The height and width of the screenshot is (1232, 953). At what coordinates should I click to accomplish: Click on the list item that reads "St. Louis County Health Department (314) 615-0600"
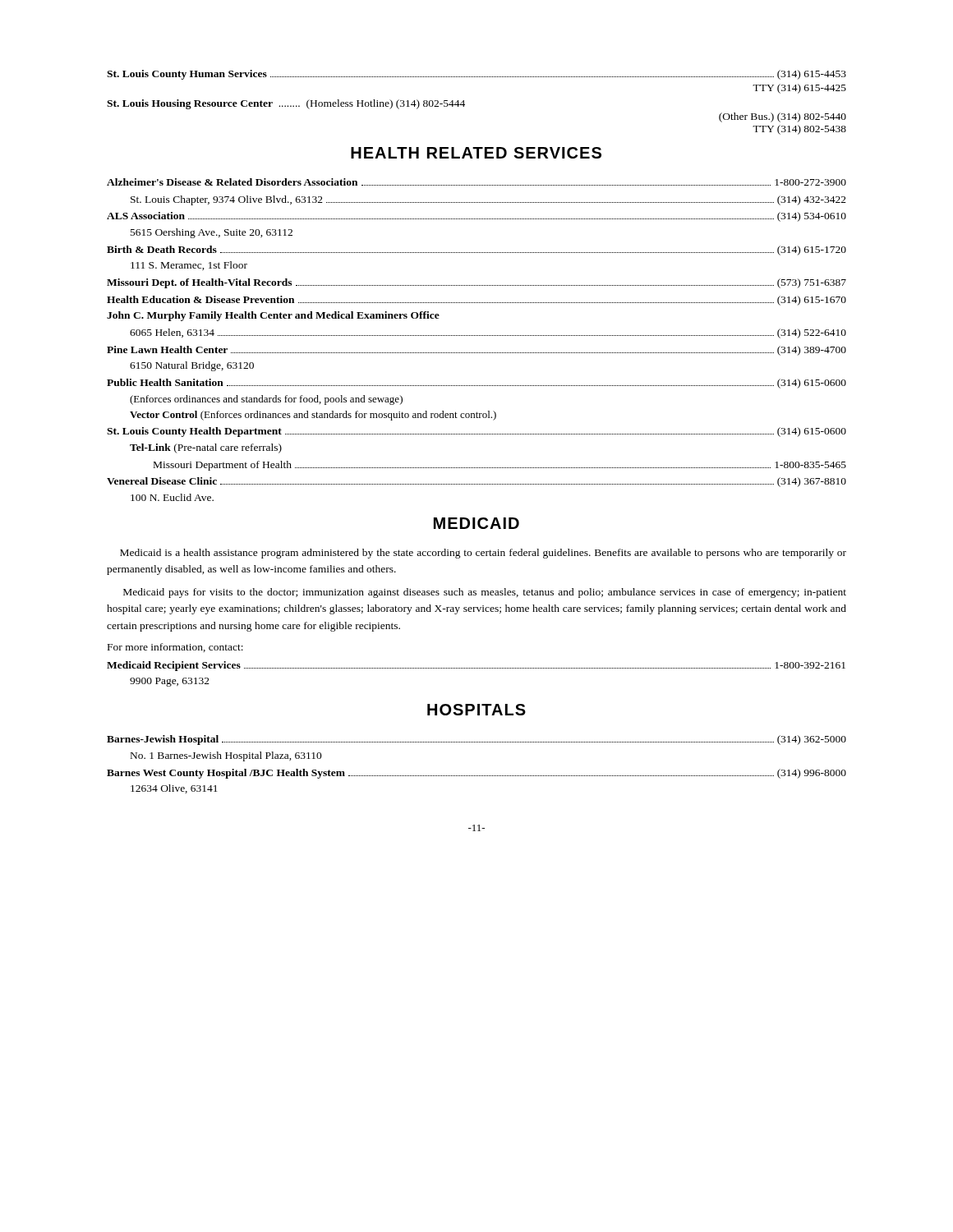point(476,432)
